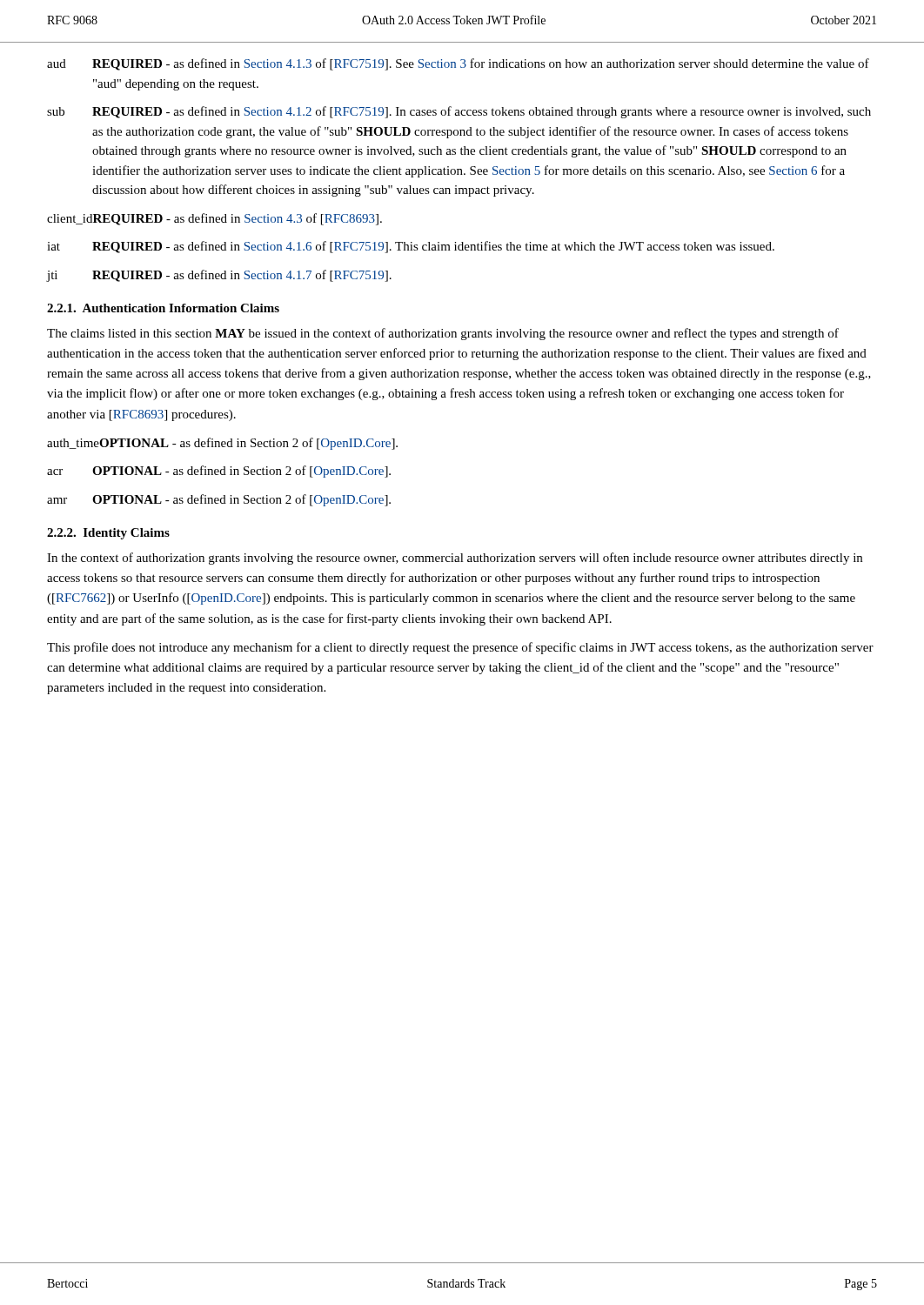Select the text block that says "The claims listed in this"
The image size is (924, 1305).
tap(459, 373)
